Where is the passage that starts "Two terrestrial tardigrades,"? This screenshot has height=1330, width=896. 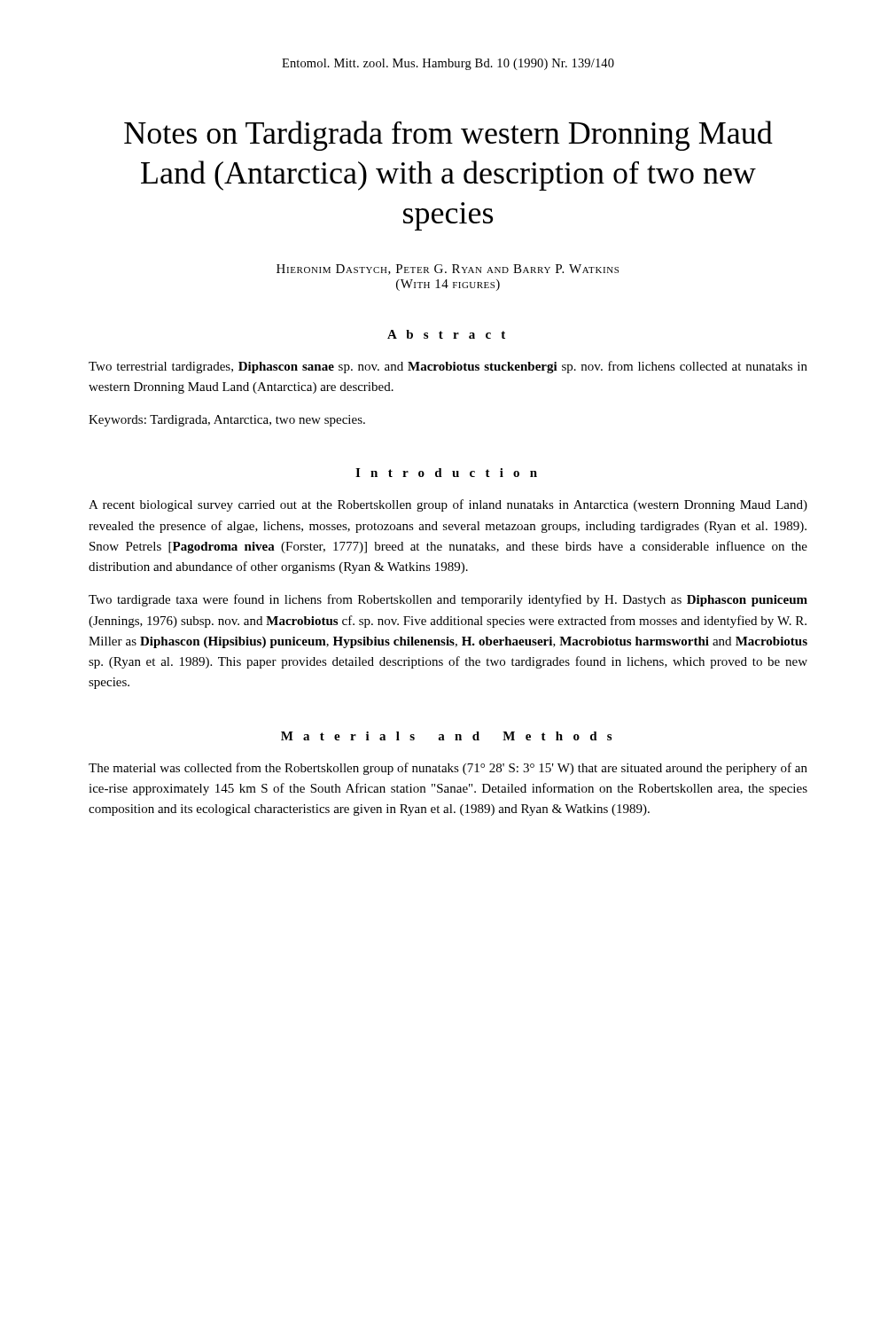(x=448, y=377)
